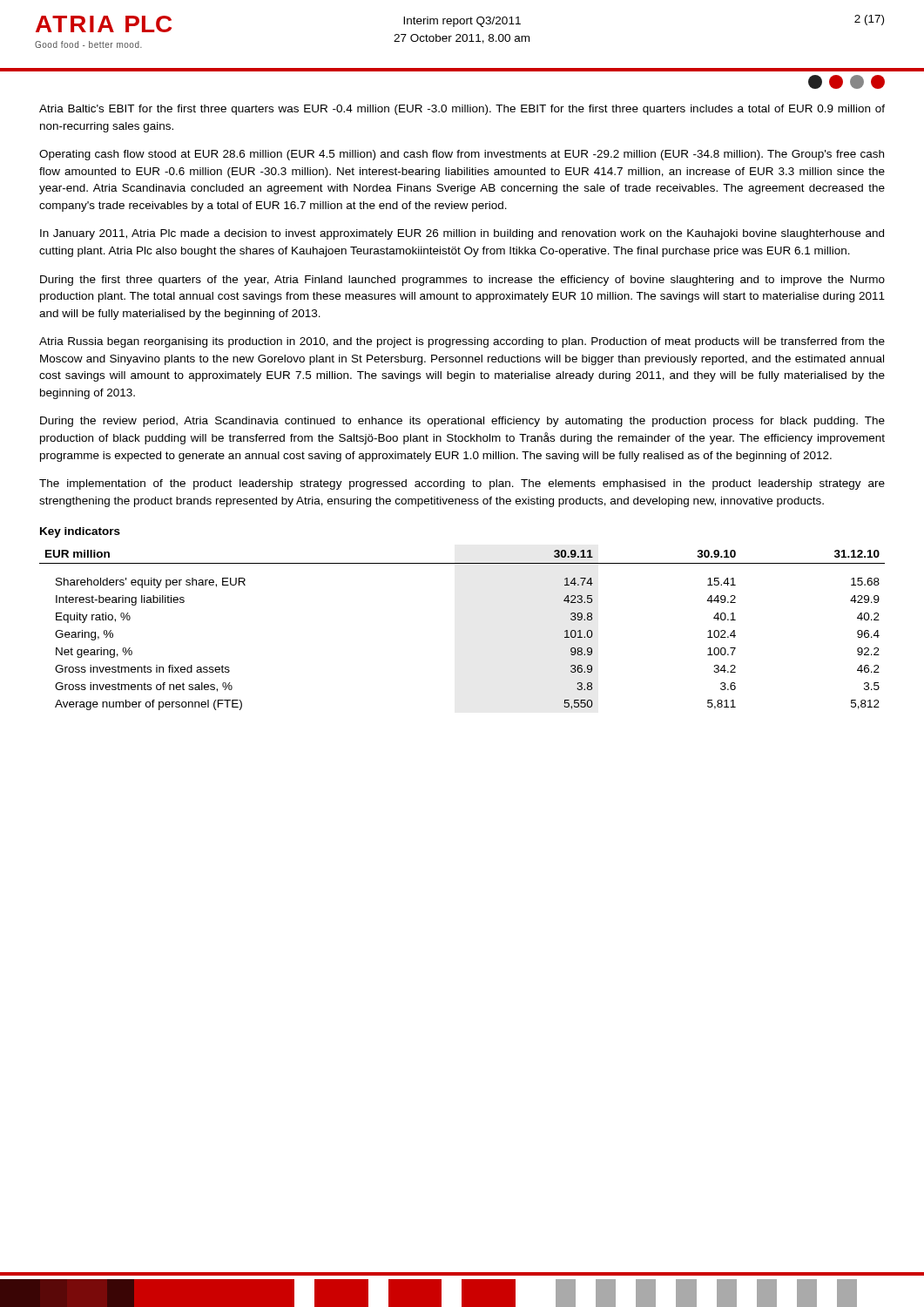Point to the block beginning "Atria Russia began reorganising its production in 2010,"

pyautogui.click(x=462, y=367)
